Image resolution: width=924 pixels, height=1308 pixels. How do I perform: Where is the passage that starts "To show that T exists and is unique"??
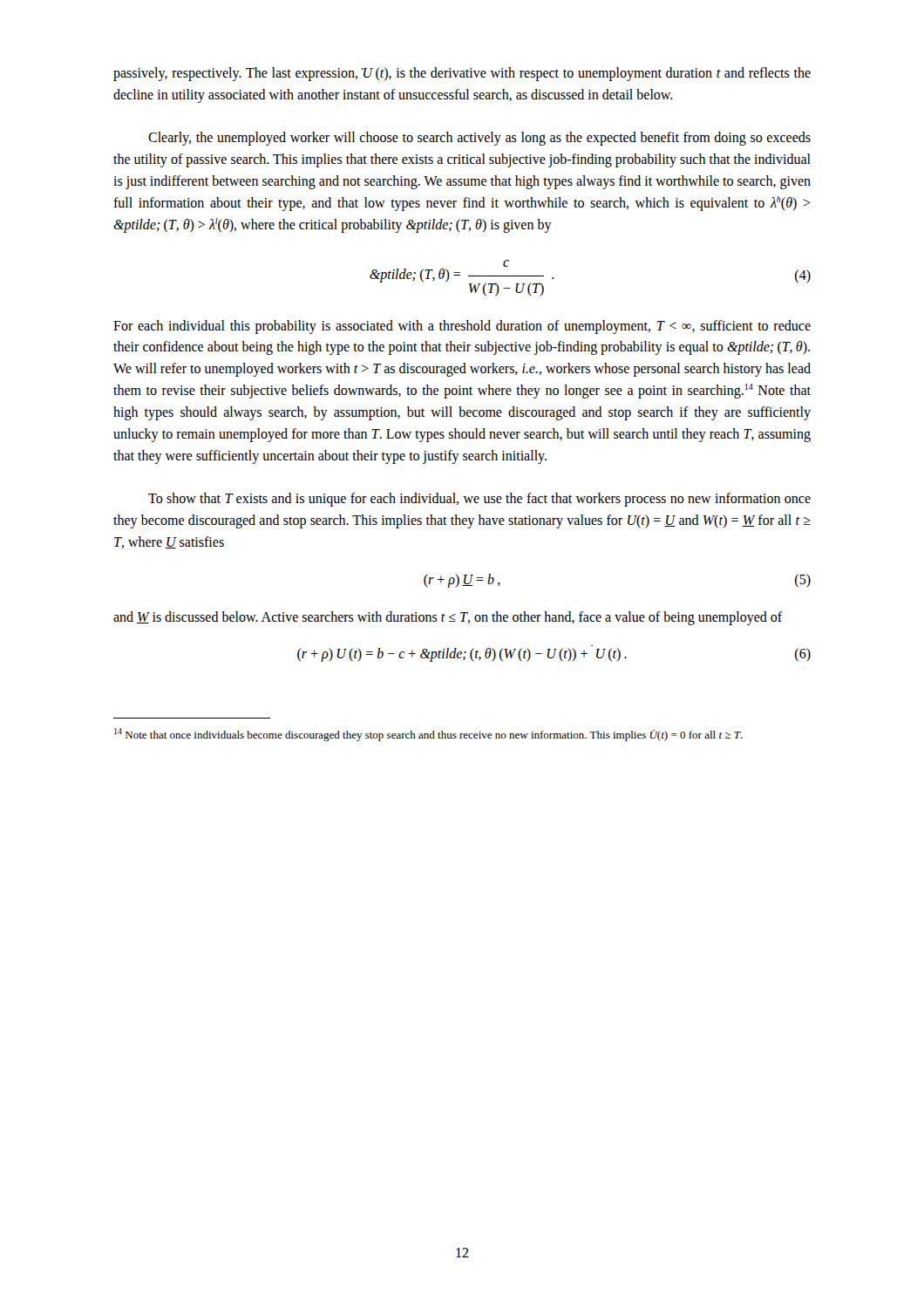(x=462, y=521)
